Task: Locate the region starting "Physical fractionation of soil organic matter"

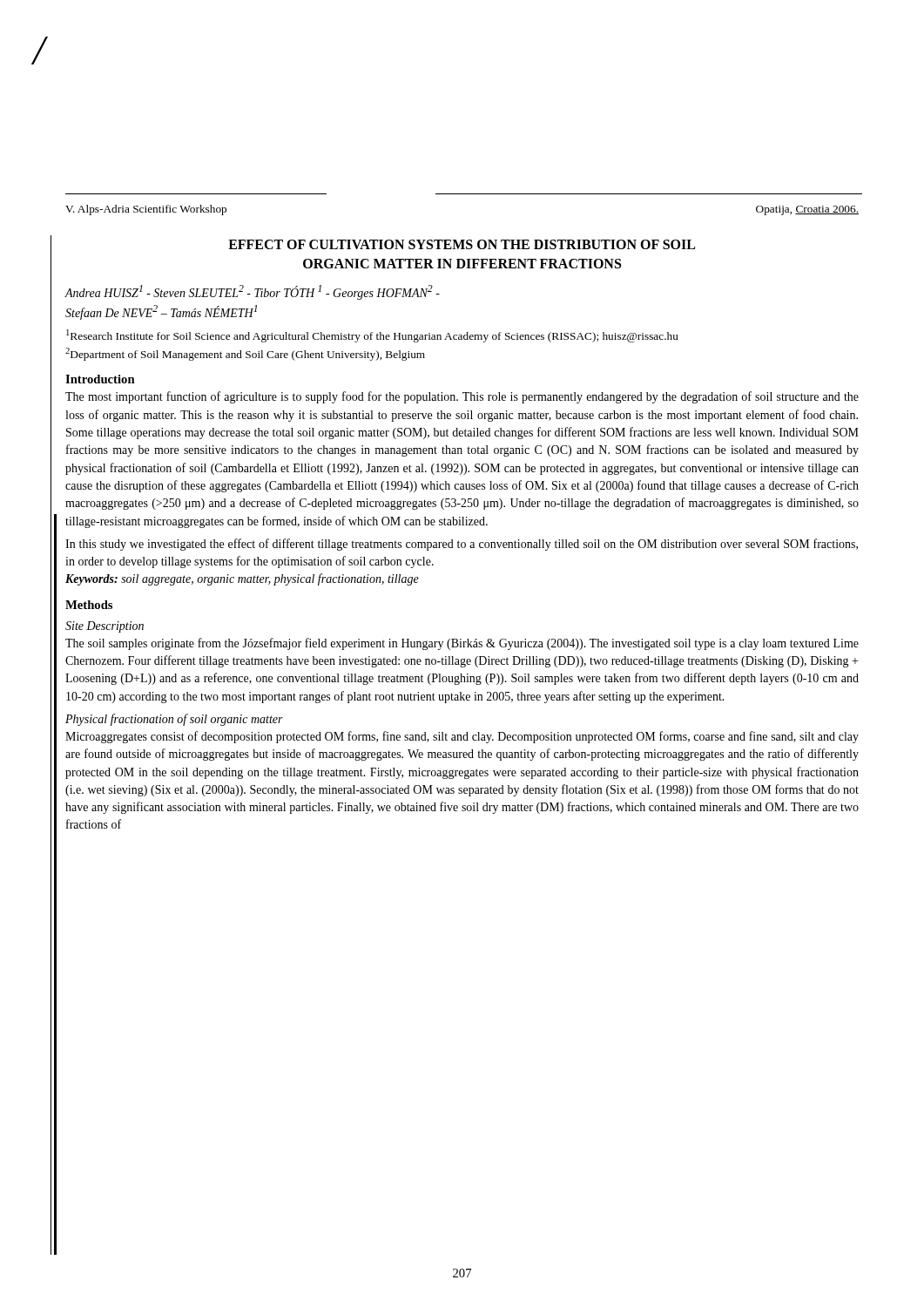Action: coord(174,719)
